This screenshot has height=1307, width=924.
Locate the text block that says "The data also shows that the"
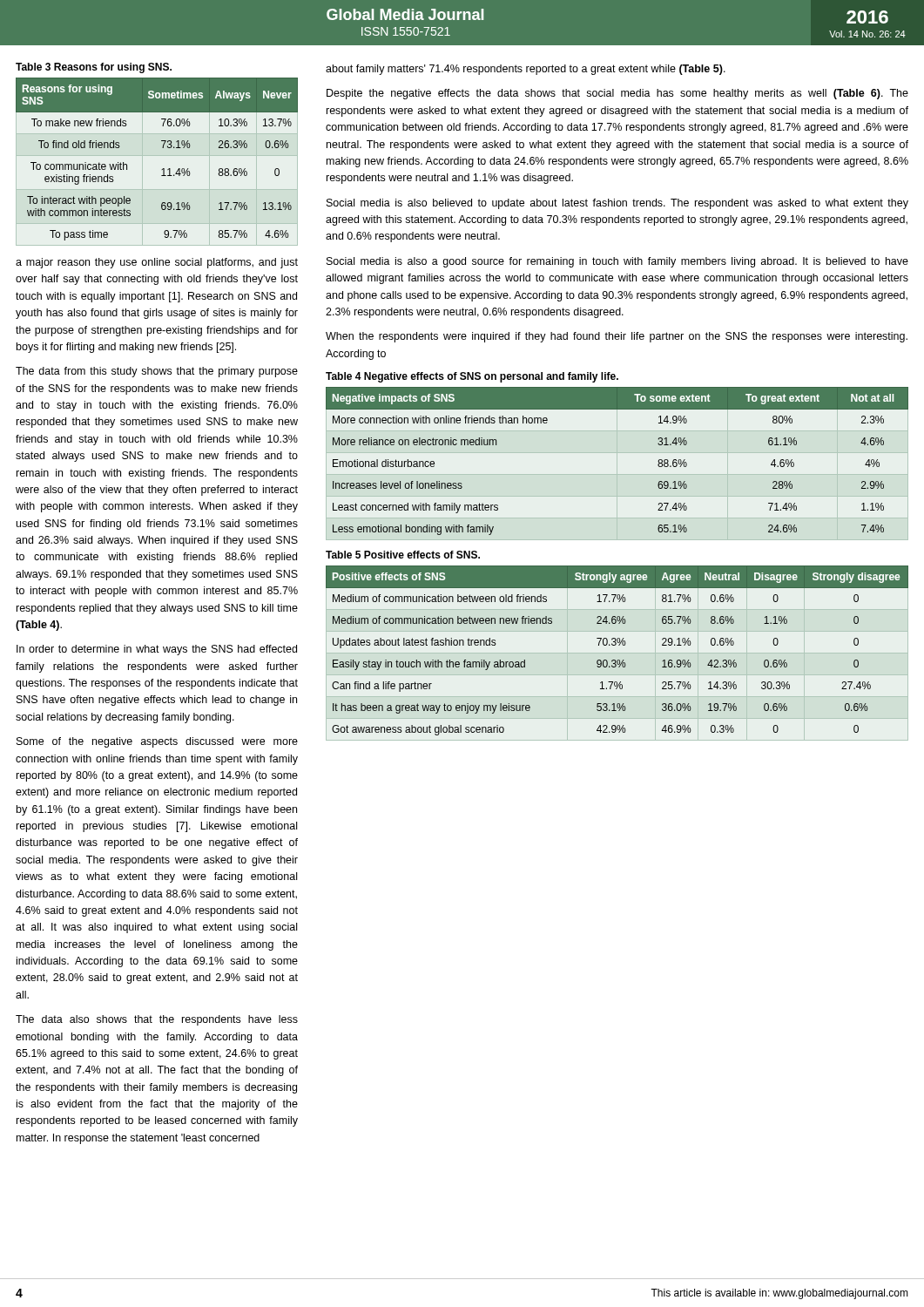157,1079
